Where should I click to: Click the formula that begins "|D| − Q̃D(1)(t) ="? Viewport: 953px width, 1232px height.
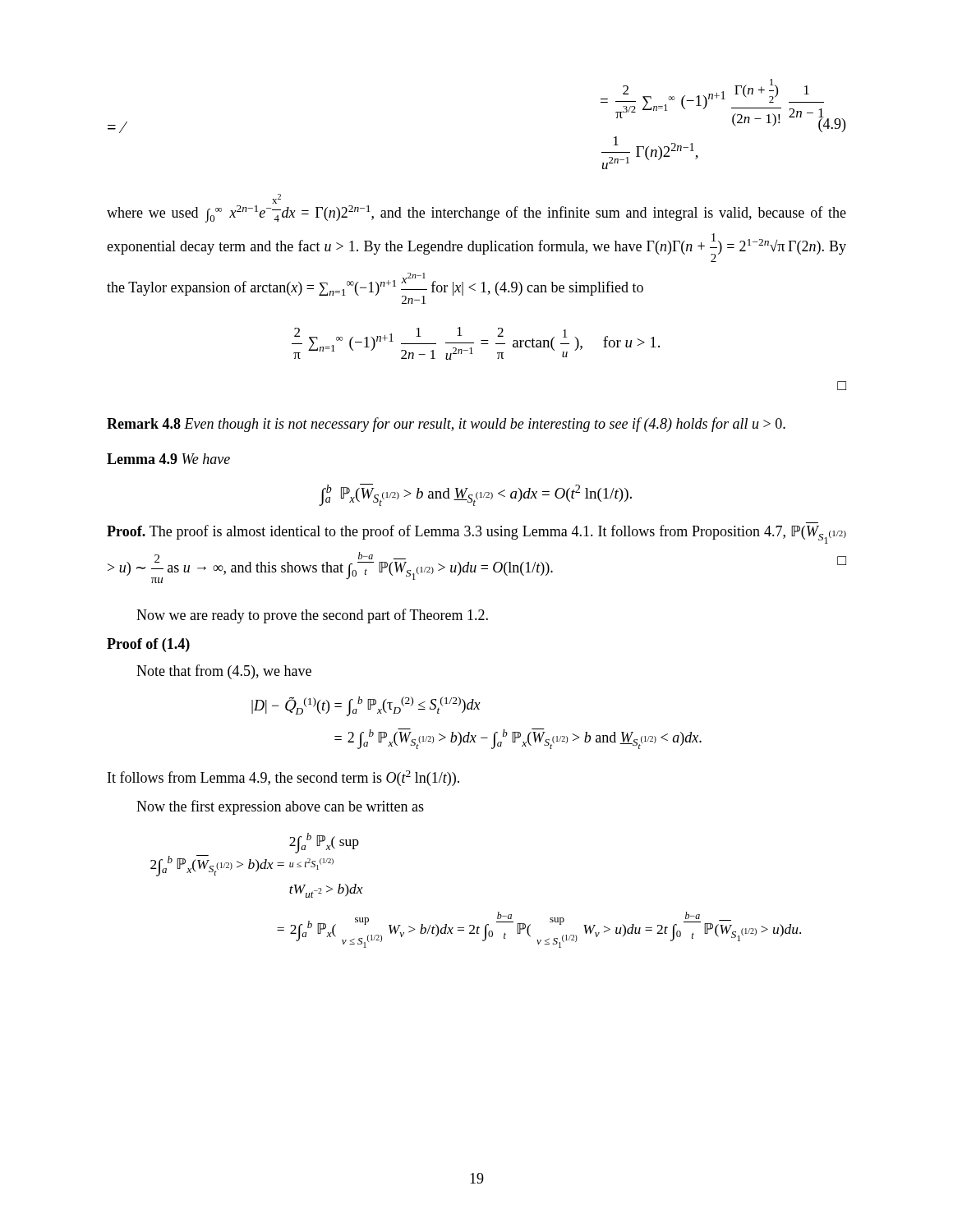click(x=476, y=722)
